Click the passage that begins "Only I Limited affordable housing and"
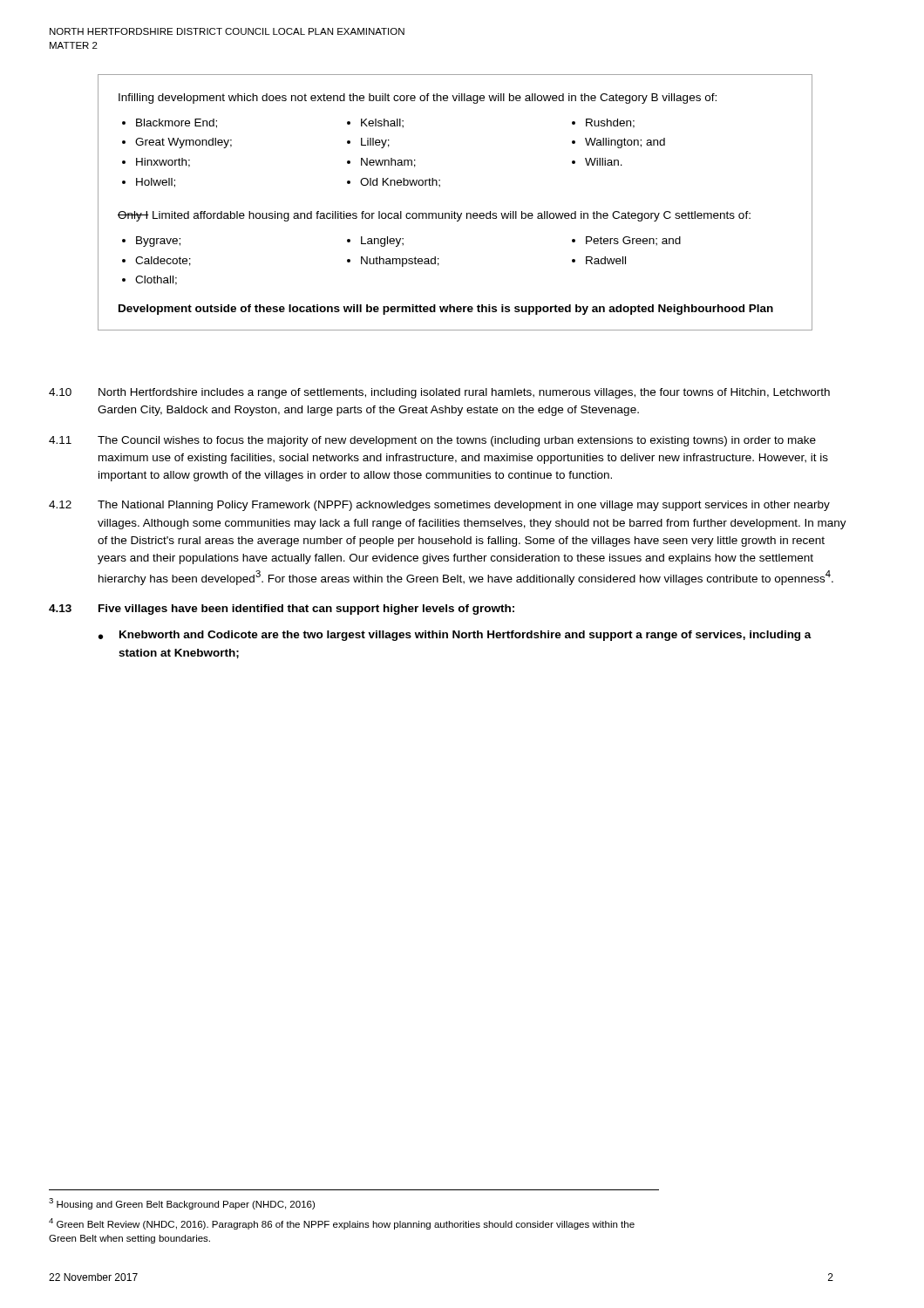924x1308 pixels. coord(435,215)
